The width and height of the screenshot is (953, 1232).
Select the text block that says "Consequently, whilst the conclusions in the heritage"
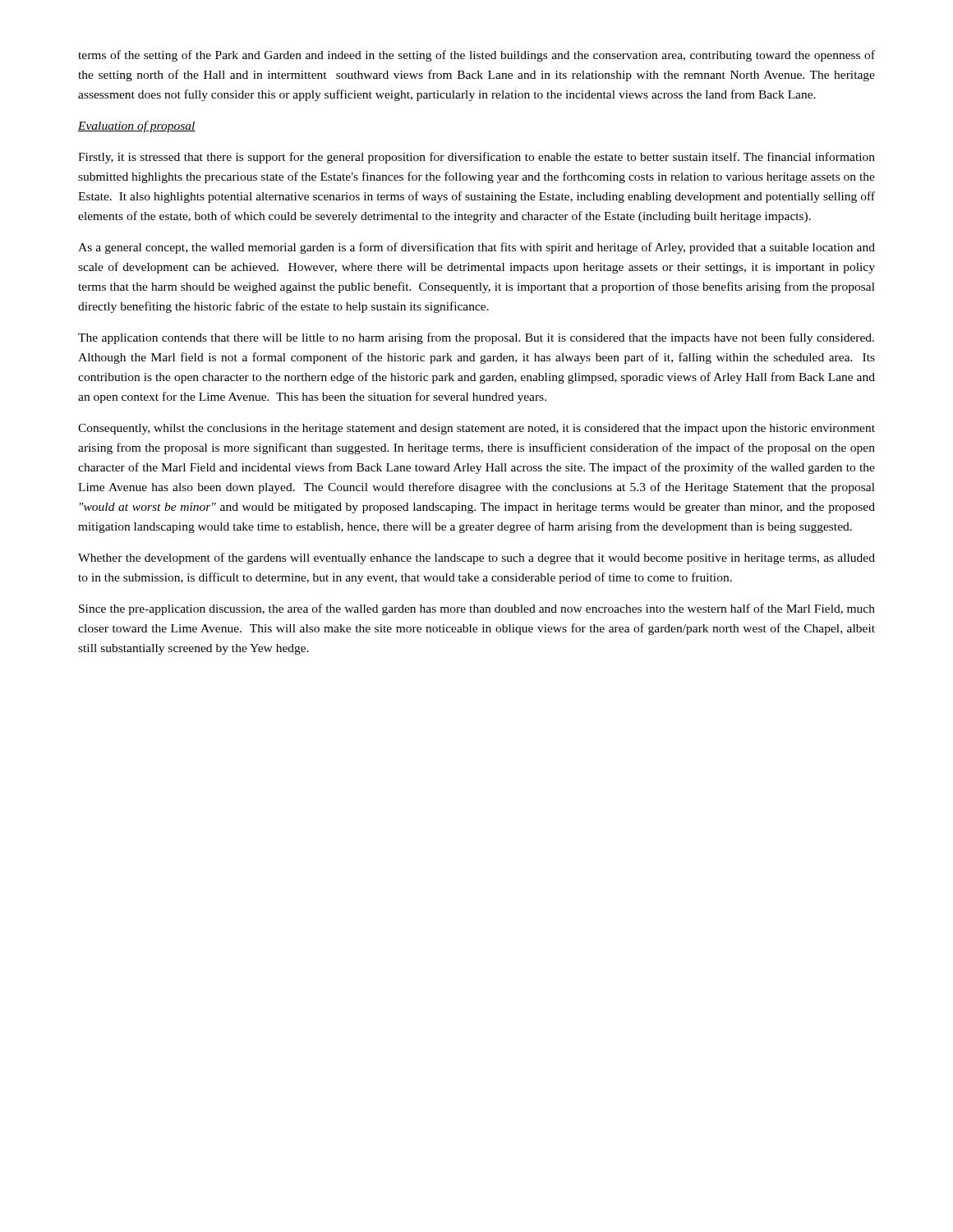coord(476,477)
